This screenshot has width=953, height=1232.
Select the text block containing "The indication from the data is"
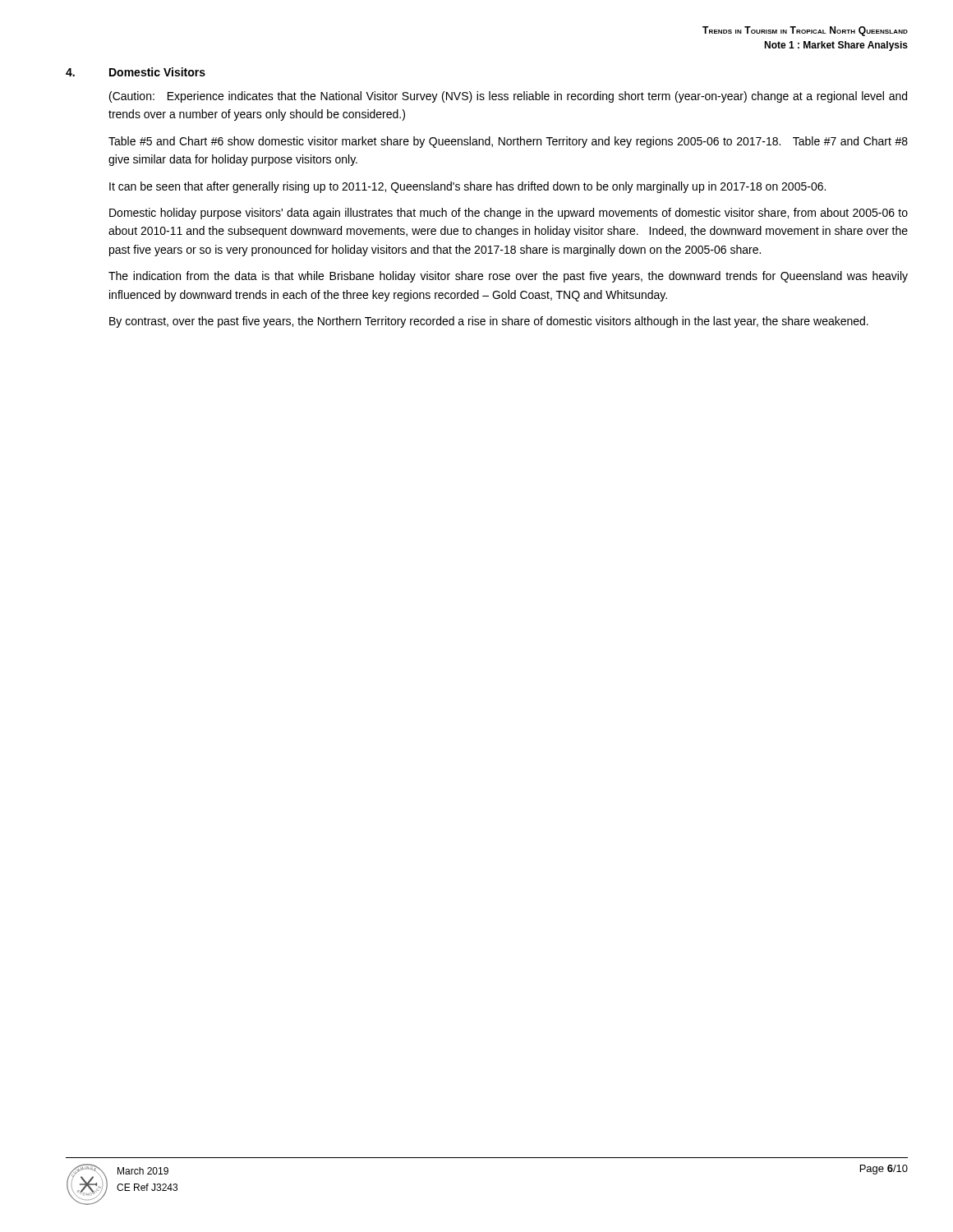tap(508, 285)
